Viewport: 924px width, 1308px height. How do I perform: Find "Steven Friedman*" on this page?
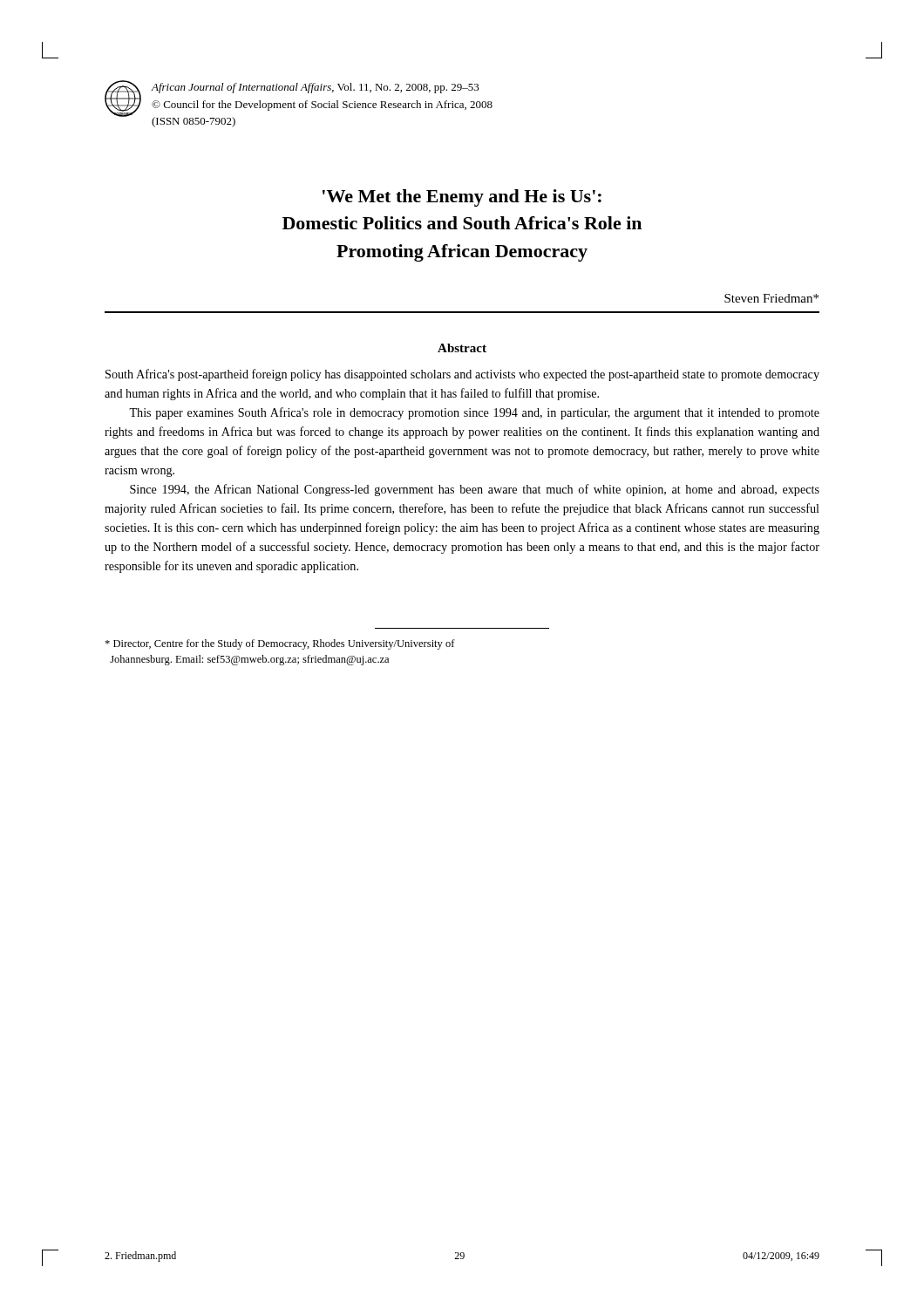point(772,298)
